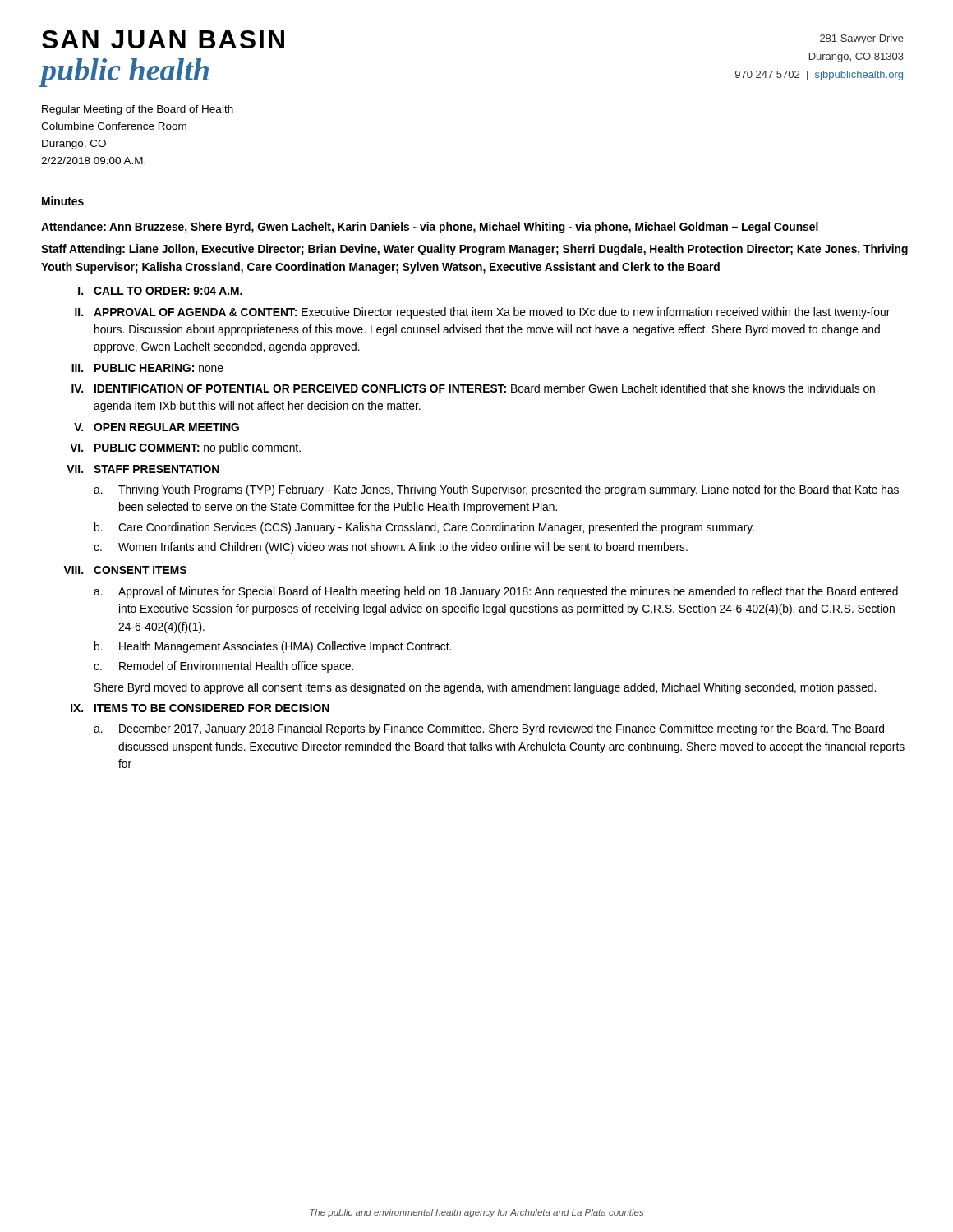Locate the list item with the text "a. Thriving Youth Programs (TYP) February - Kate"
953x1232 pixels.
(x=503, y=499)
